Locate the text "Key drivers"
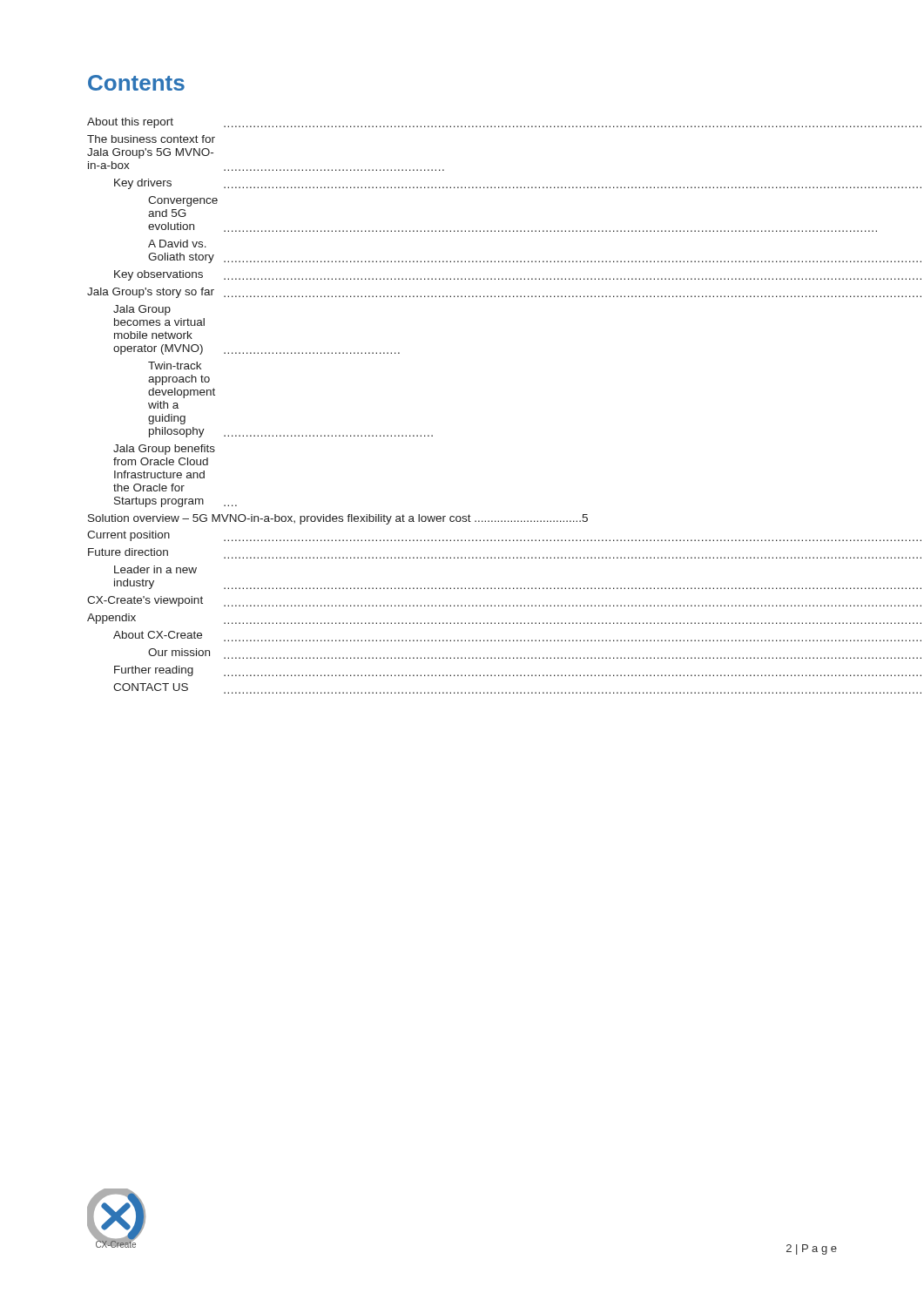Image resolution: width=924 pixels, height=1307 pixels. point(506,182)
